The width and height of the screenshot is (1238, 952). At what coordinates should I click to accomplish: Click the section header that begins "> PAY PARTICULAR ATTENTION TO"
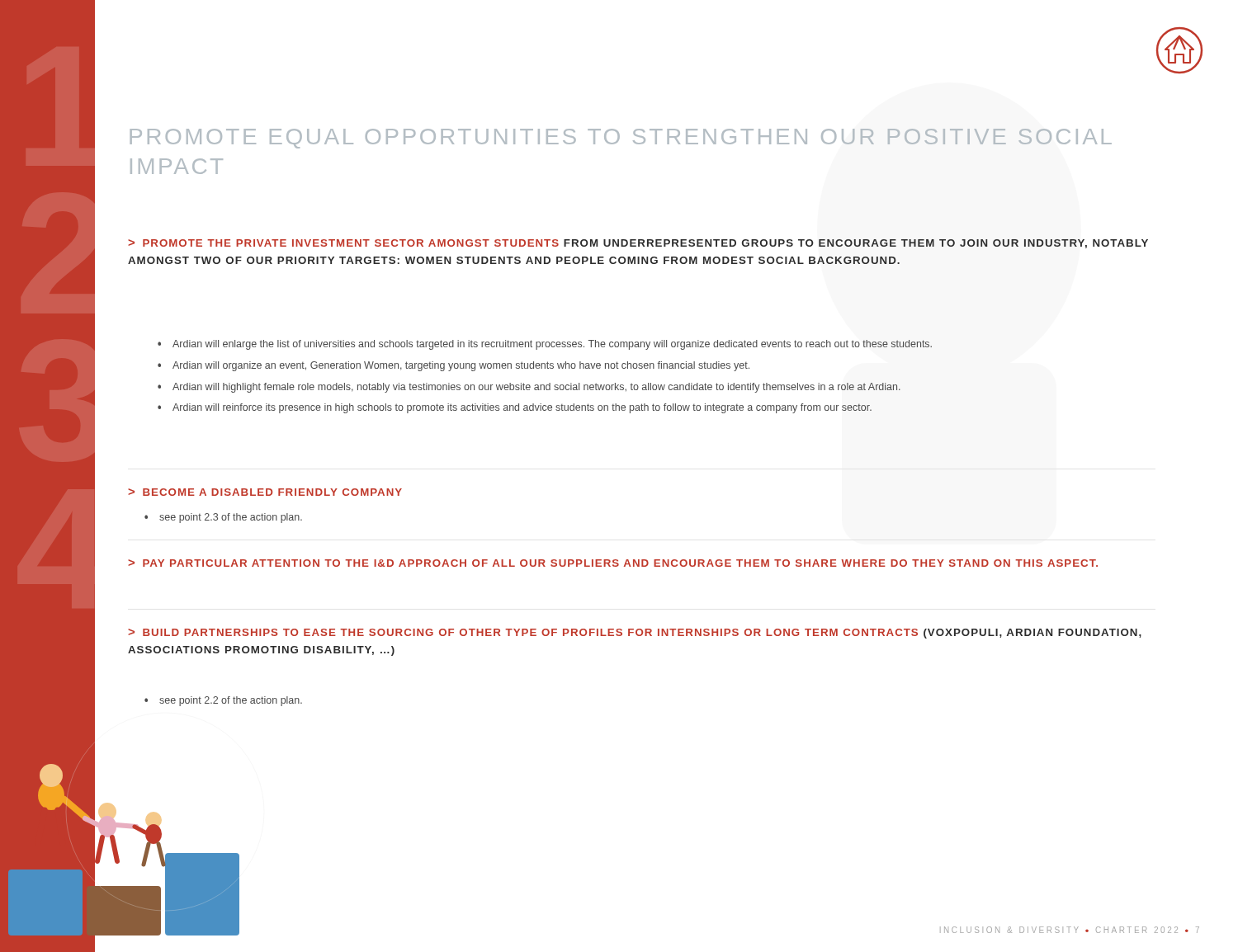coord(614,562)
